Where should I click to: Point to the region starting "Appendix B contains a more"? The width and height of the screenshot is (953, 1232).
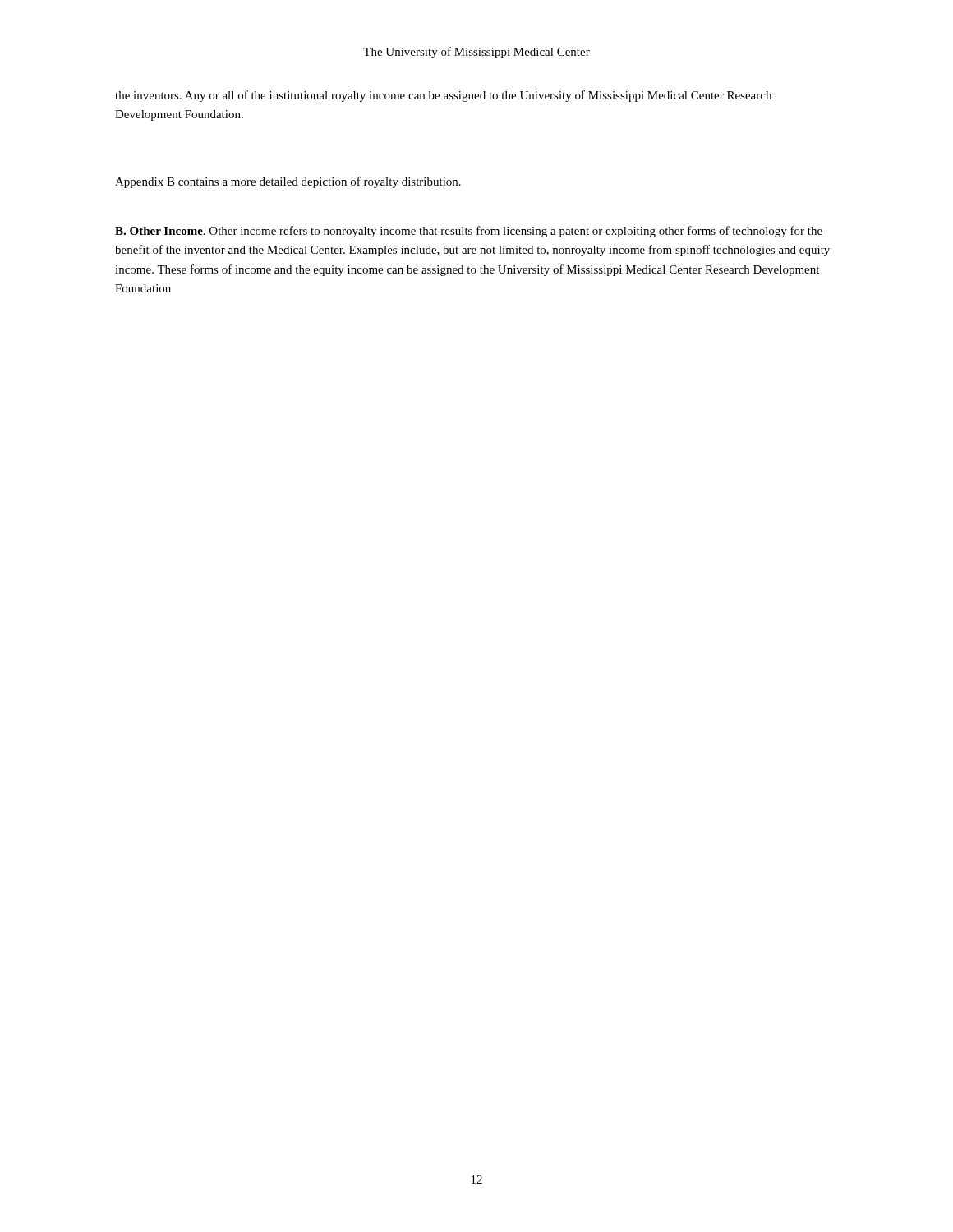coord(288,182)
